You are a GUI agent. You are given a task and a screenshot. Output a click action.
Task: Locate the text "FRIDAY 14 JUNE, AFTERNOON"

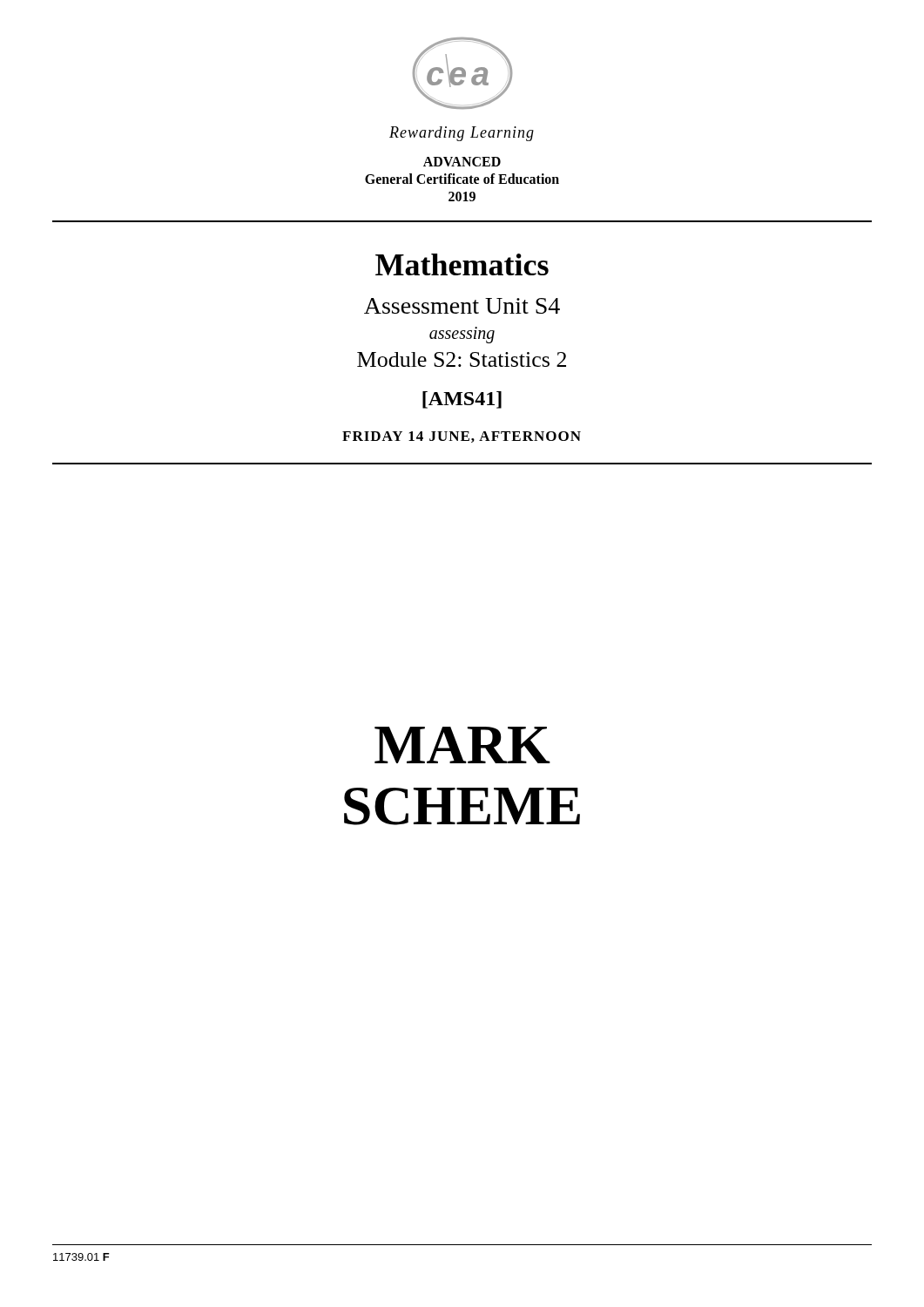462,436
